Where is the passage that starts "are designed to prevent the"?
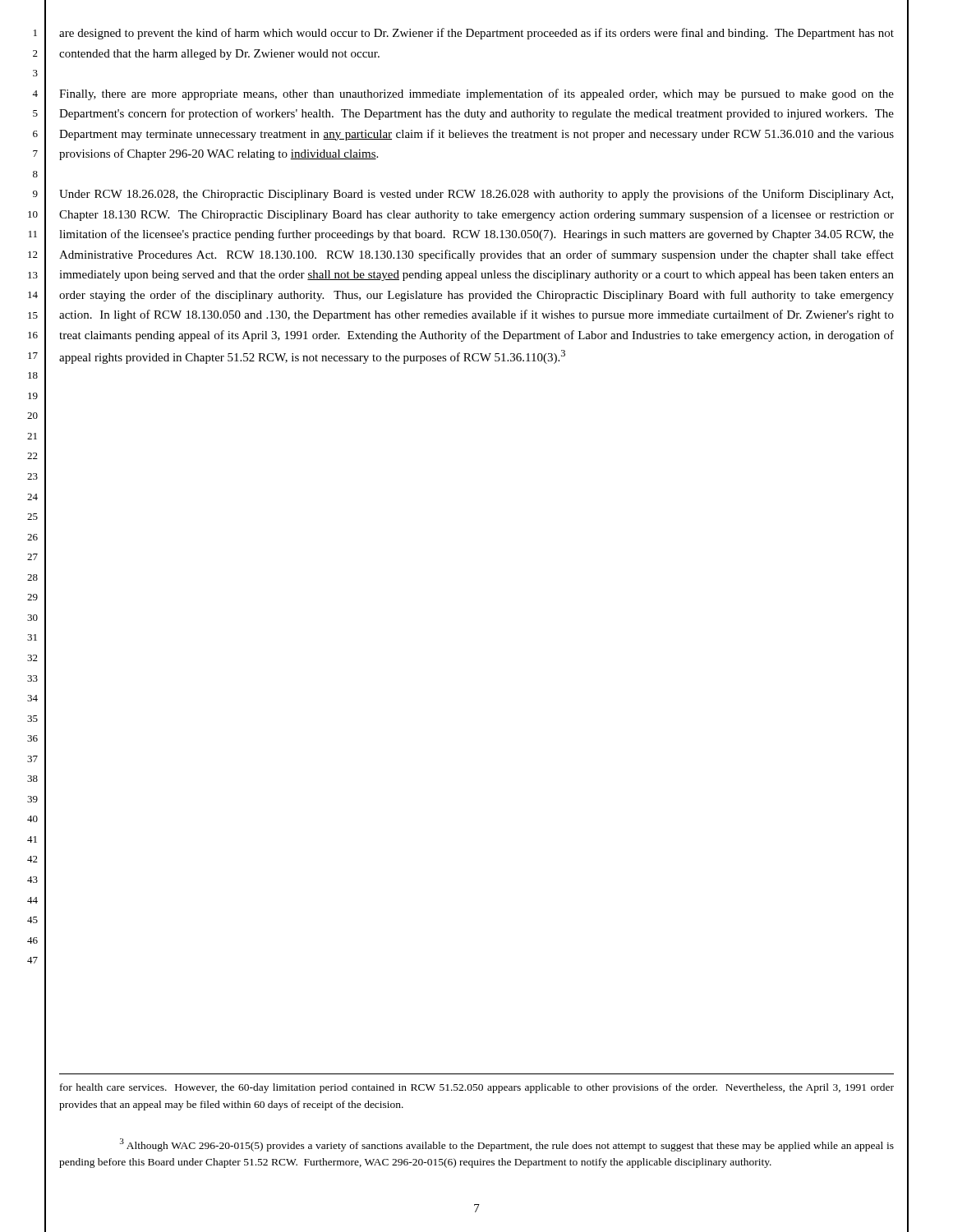This screenshot has height=1232, width=953. pos(476,195)
